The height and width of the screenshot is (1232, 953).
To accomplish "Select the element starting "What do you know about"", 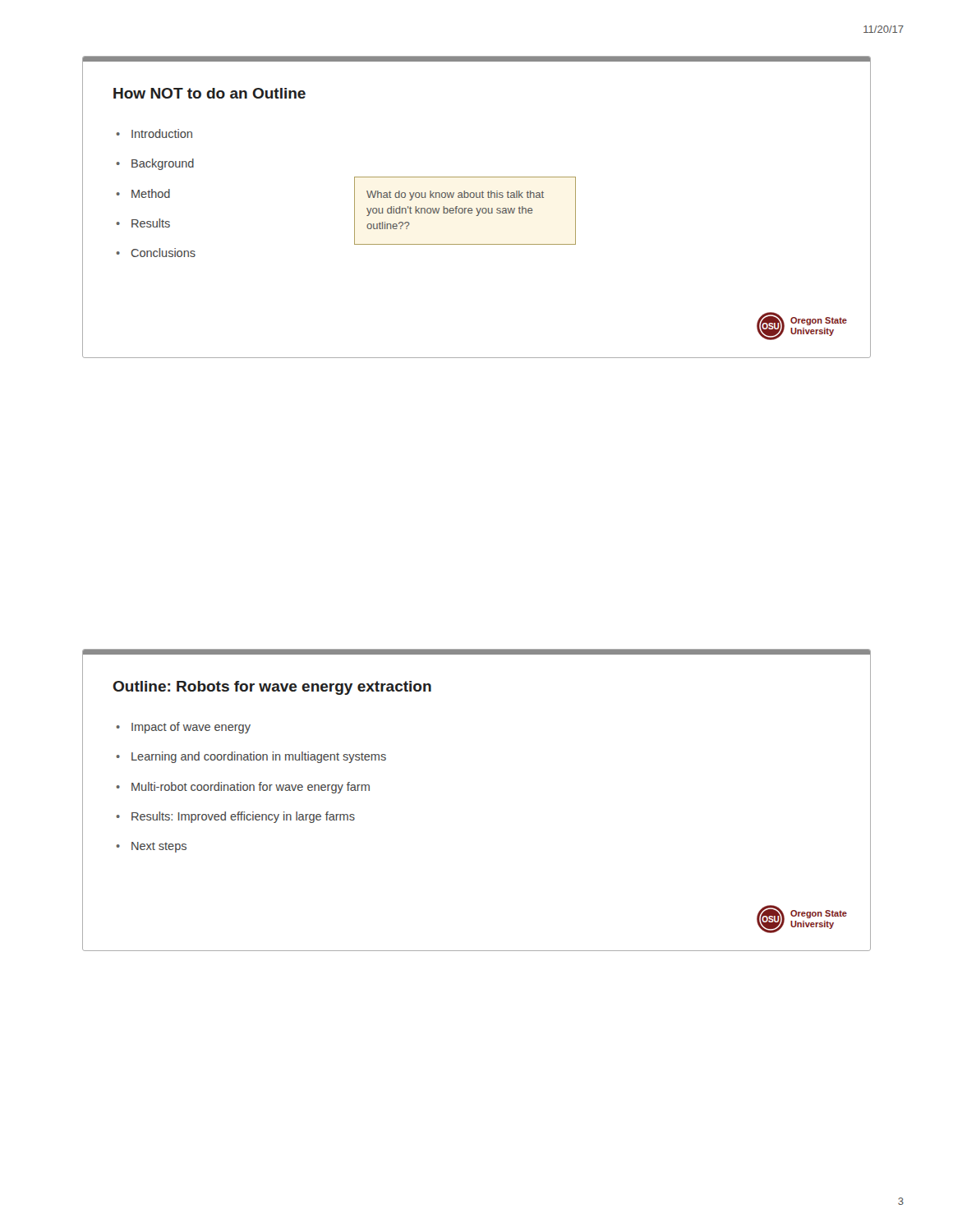I will 455,210.
